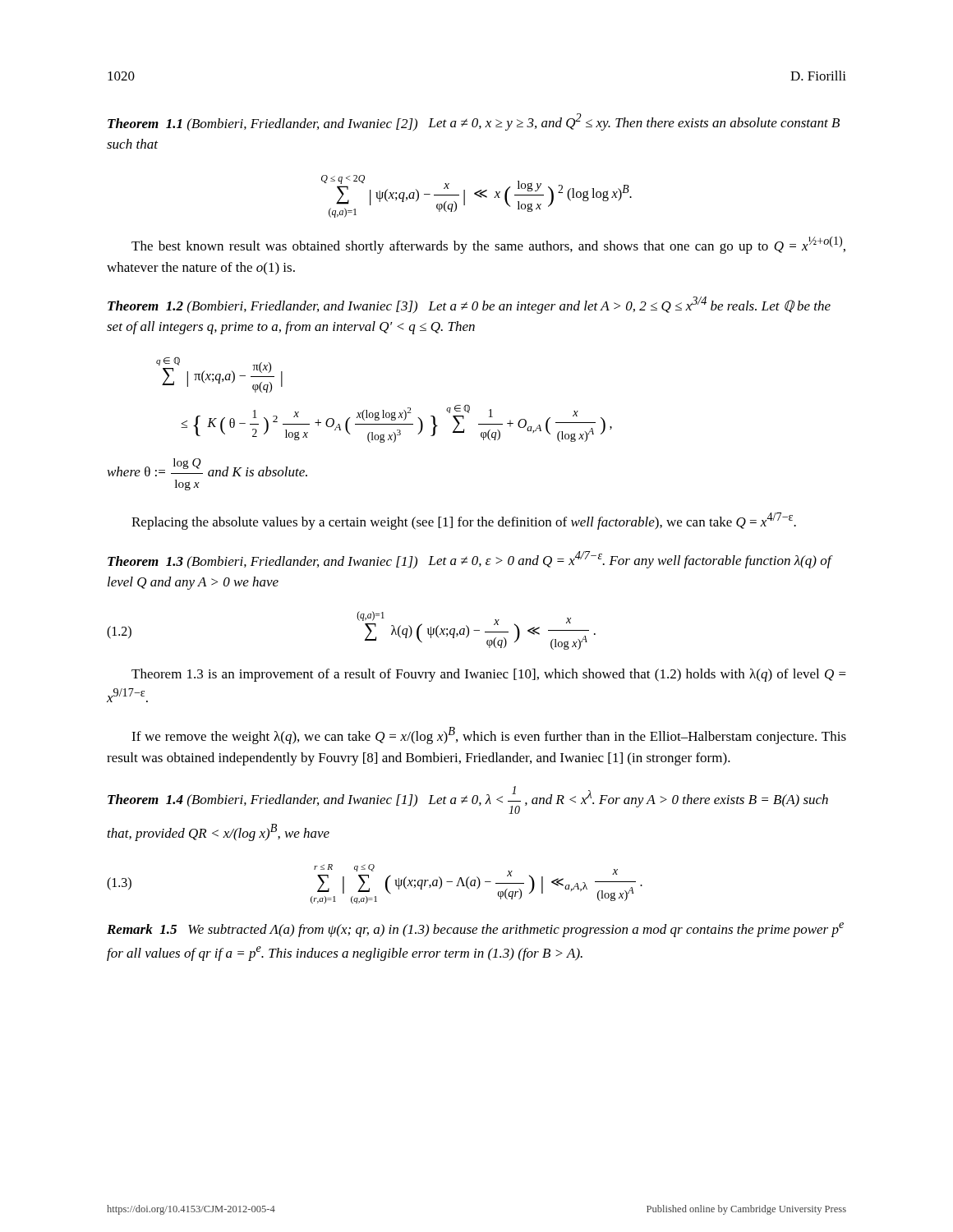953x1232 pixels.
Task: Find the text block starting "The best known result was obtained shortly"
Action: [476, 255]
